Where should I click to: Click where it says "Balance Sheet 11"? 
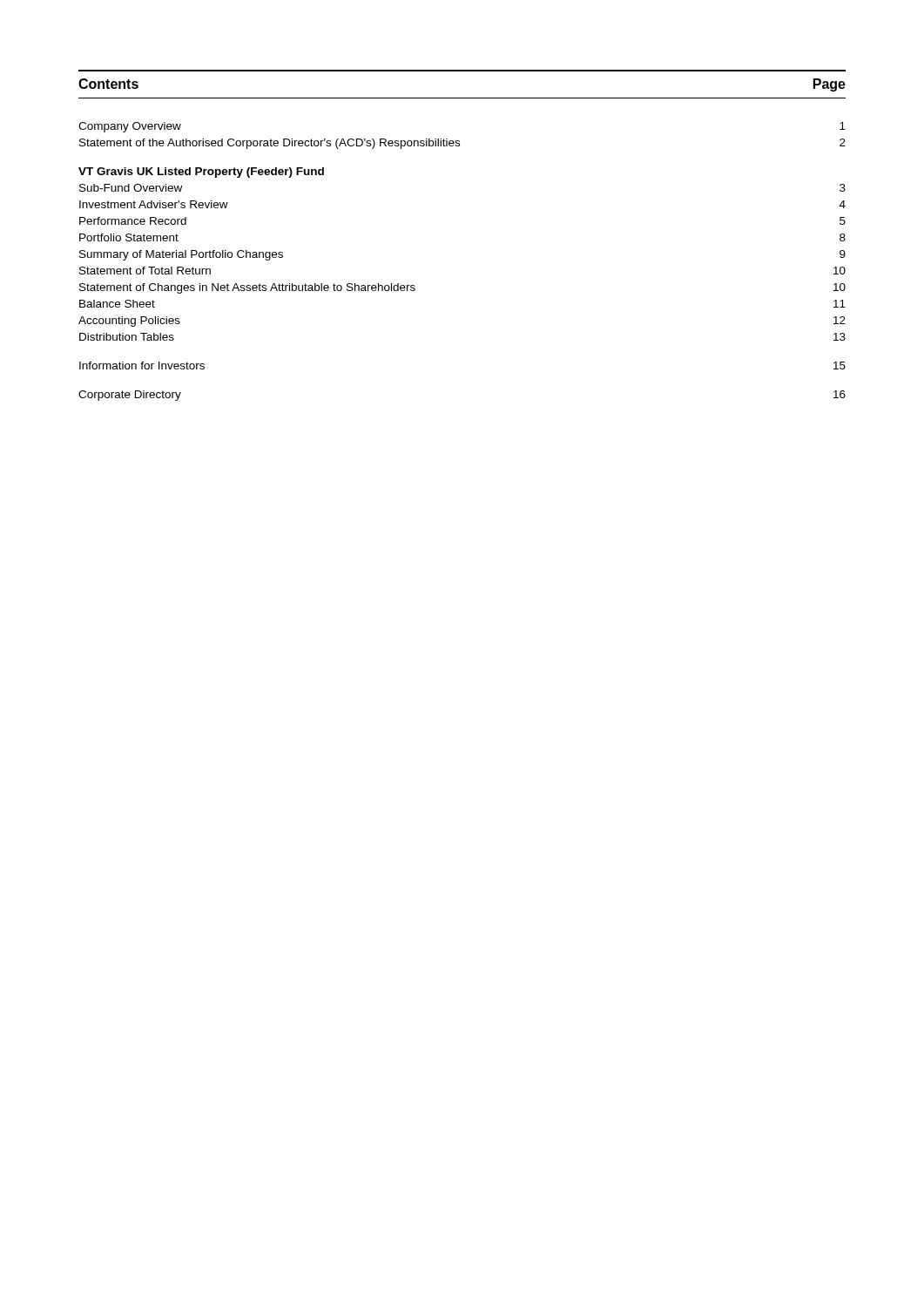[117, 305]
